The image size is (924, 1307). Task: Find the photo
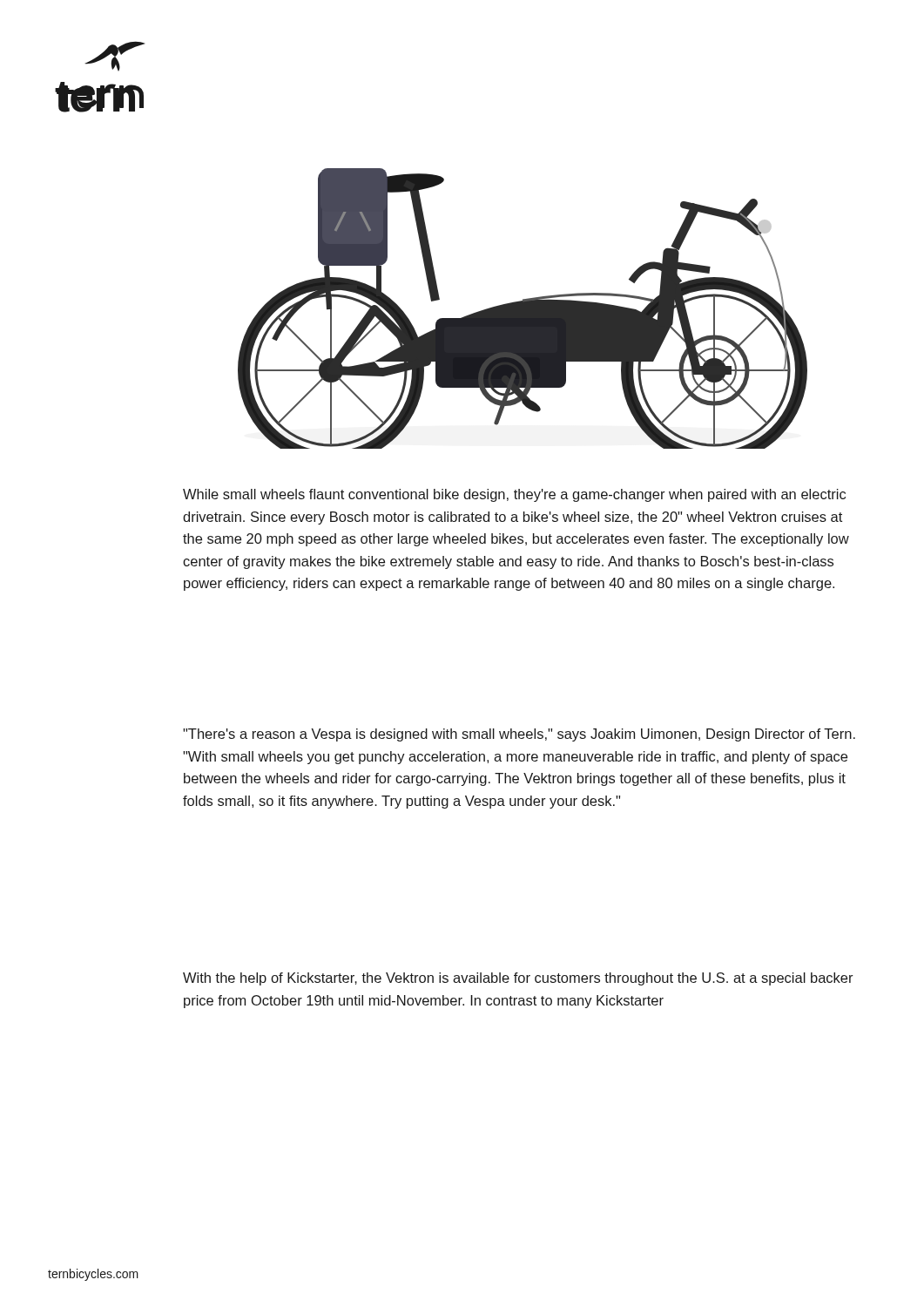523,292
